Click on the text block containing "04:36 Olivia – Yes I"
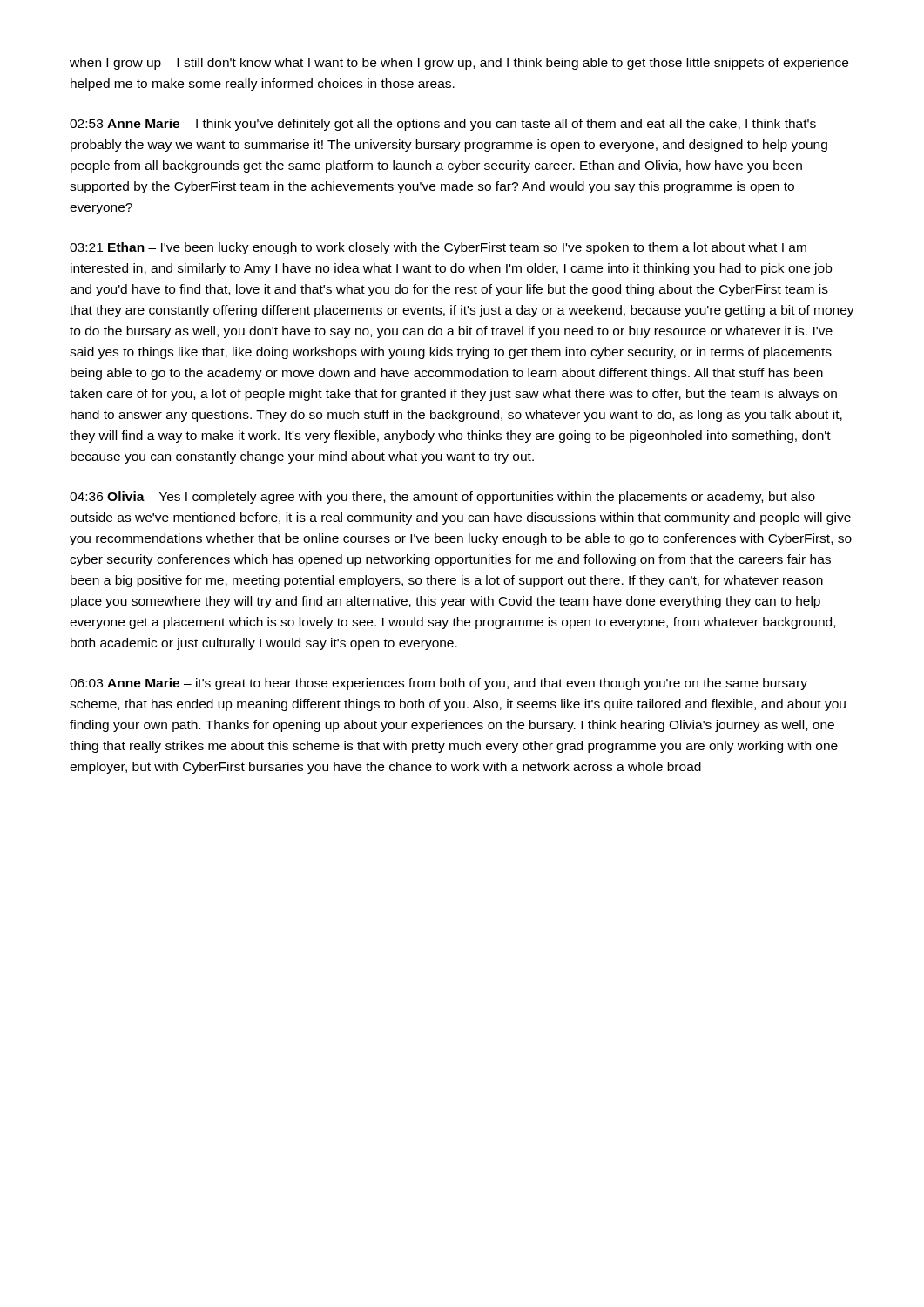The image size is (924, 1307). [461, 570]
